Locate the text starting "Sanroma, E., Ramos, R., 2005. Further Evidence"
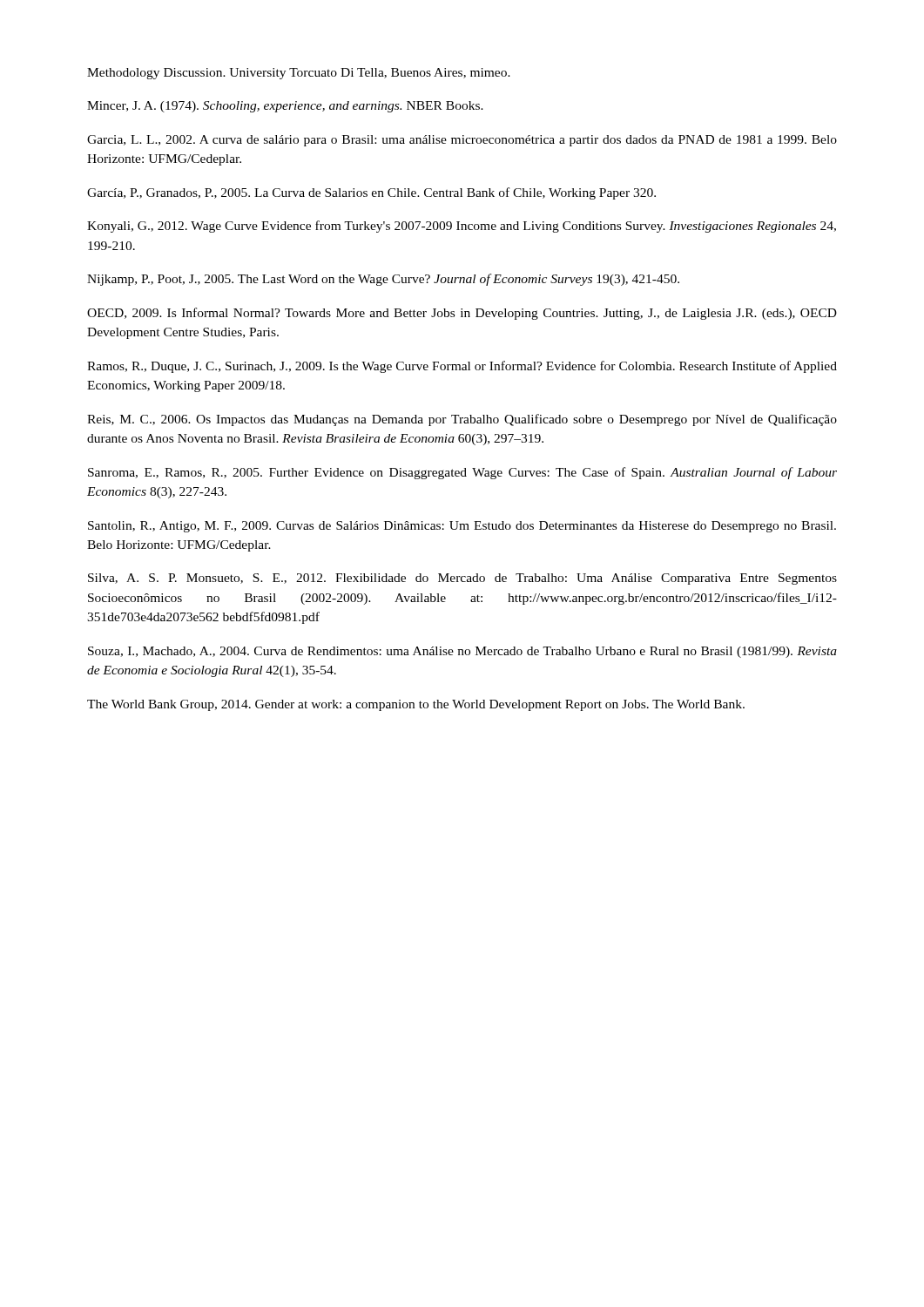Viewport: 924px width, 1307px height. tap(462, 481)
